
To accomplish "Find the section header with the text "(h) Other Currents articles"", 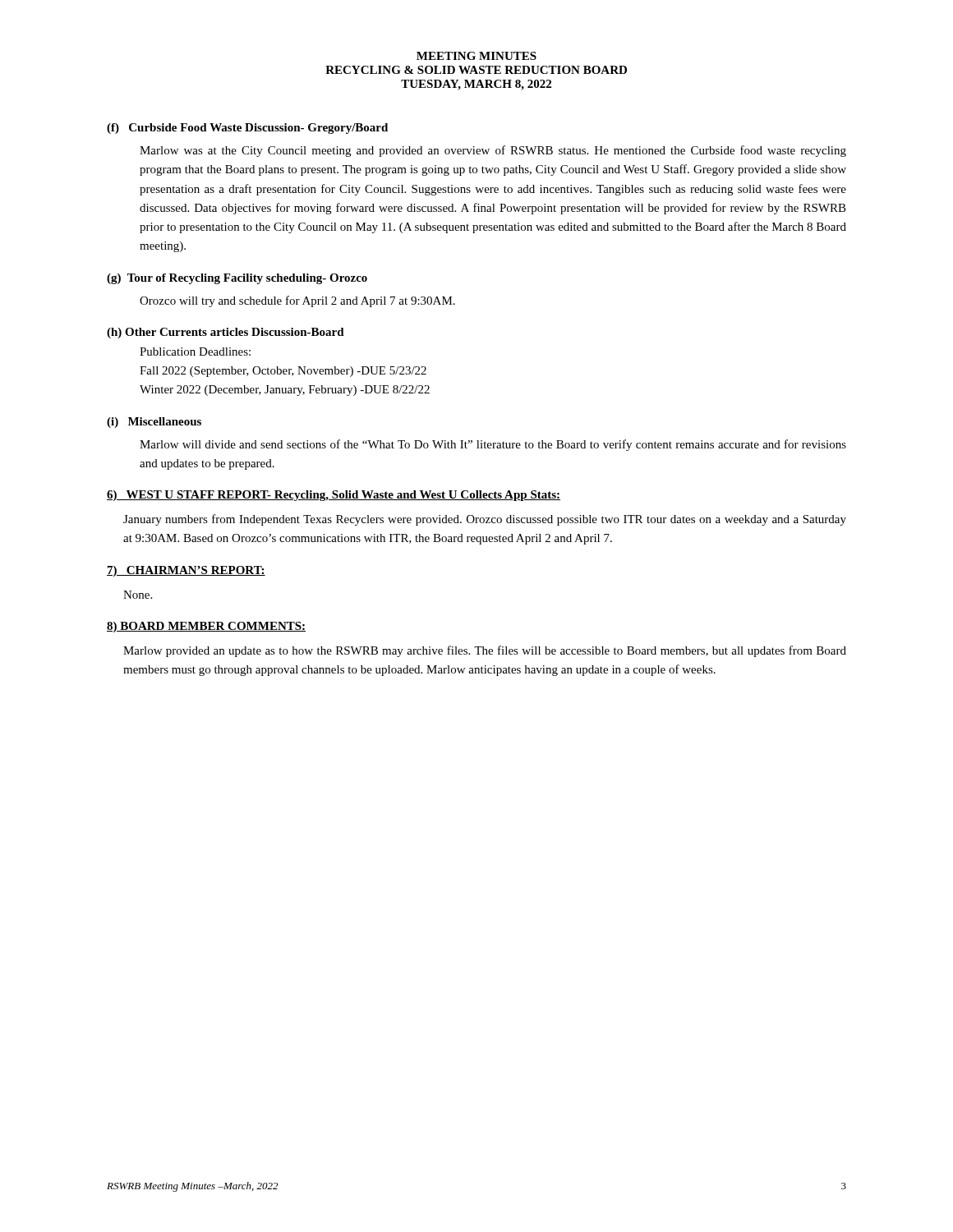I will pos(225,332).
